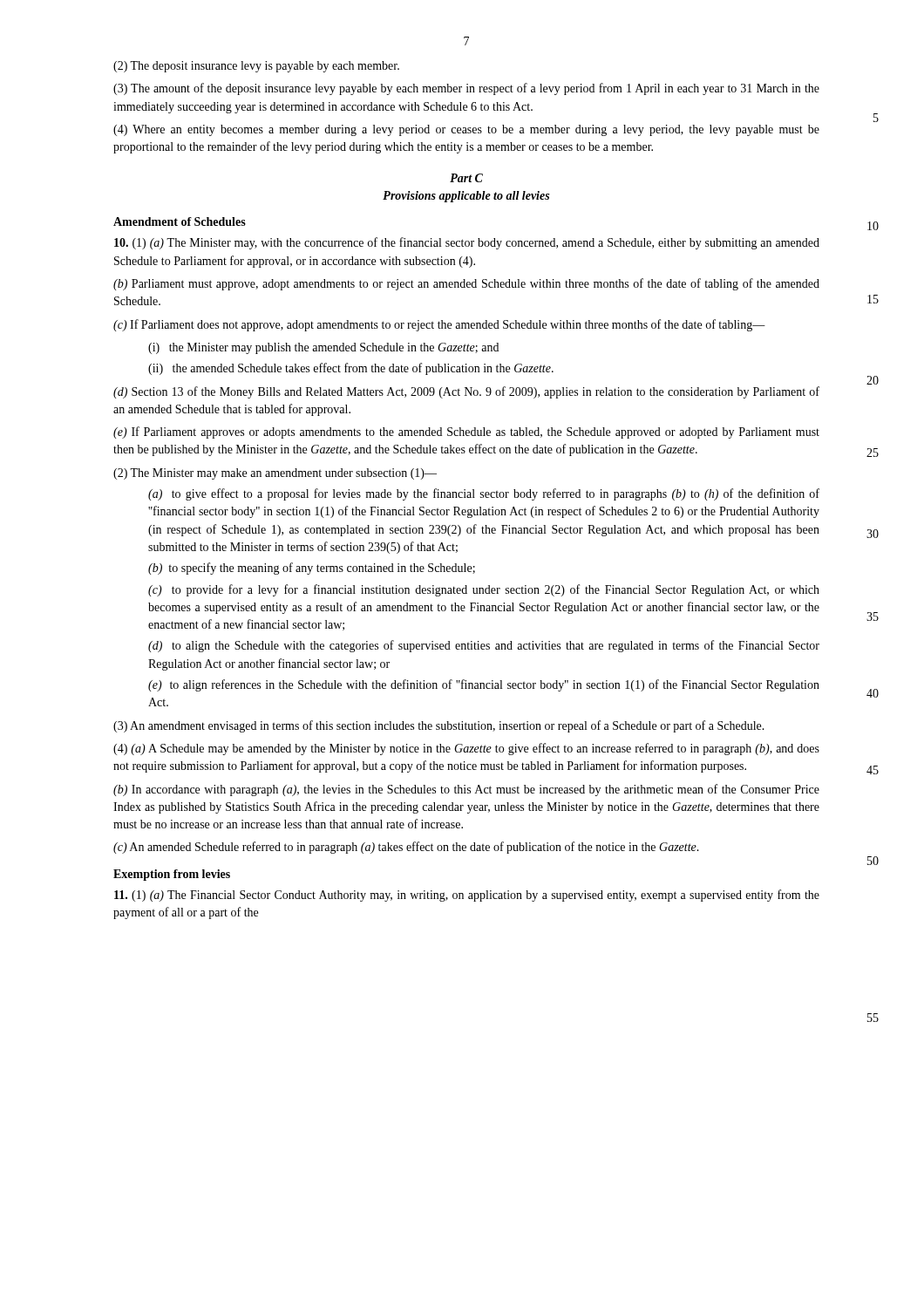Point to the passage starting "(d) to align the Schedule"
This screenshot has width=924, height=1308.
[x=484, y=655]
